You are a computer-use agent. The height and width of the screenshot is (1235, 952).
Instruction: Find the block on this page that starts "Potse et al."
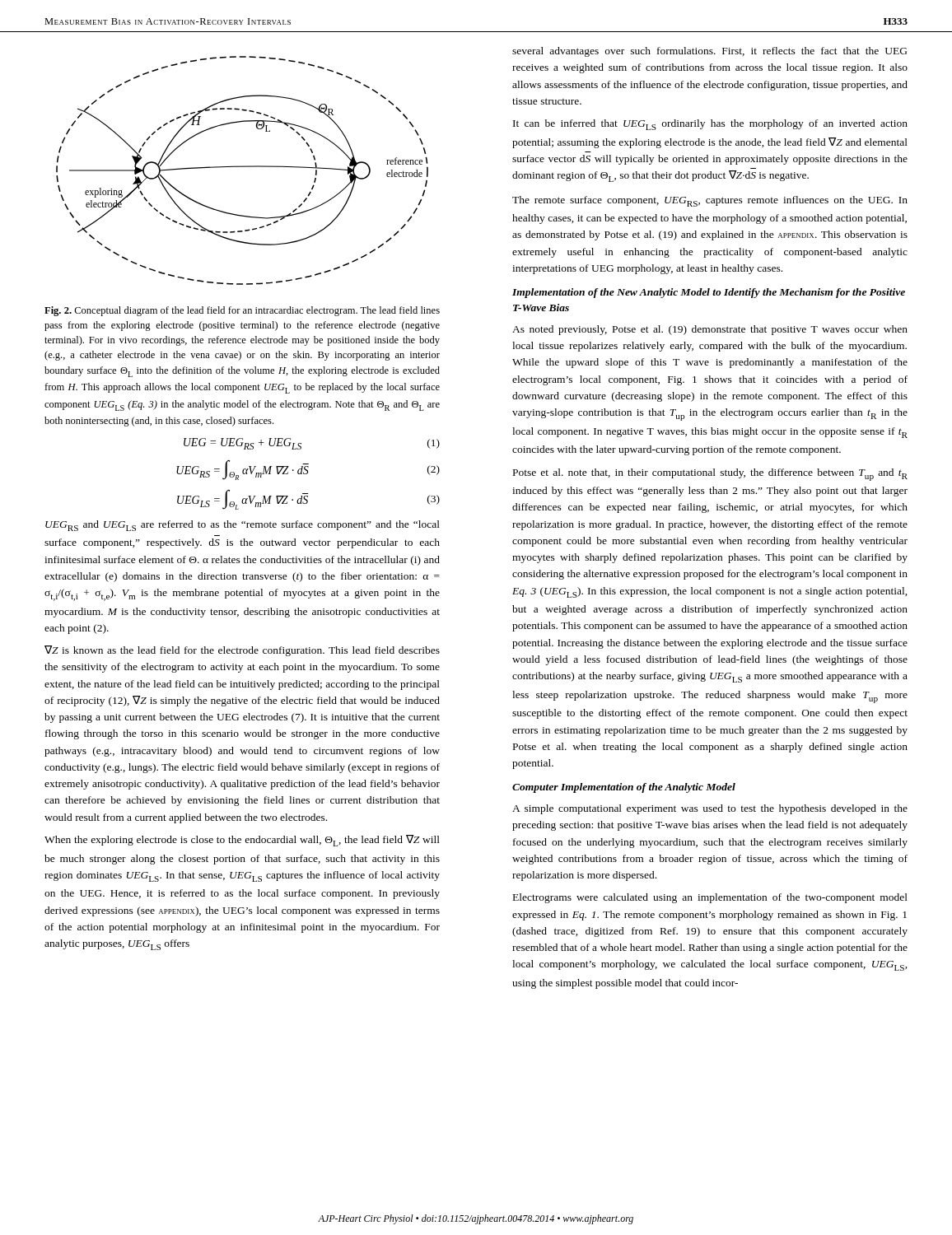point(710,617)
